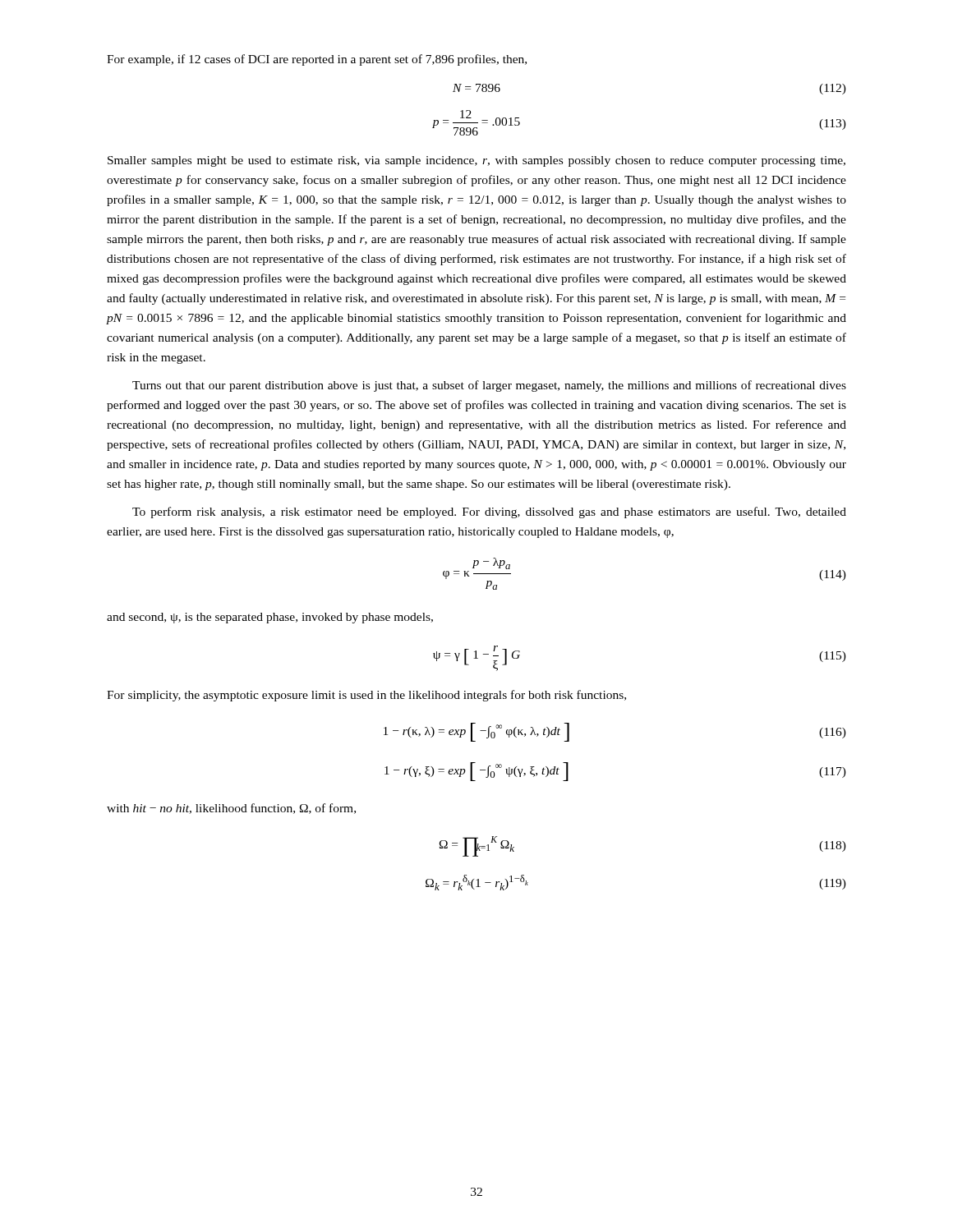Select the element starting "N = 7896 (112)"
Screen dimensions: 1232x953
point(476,88)
